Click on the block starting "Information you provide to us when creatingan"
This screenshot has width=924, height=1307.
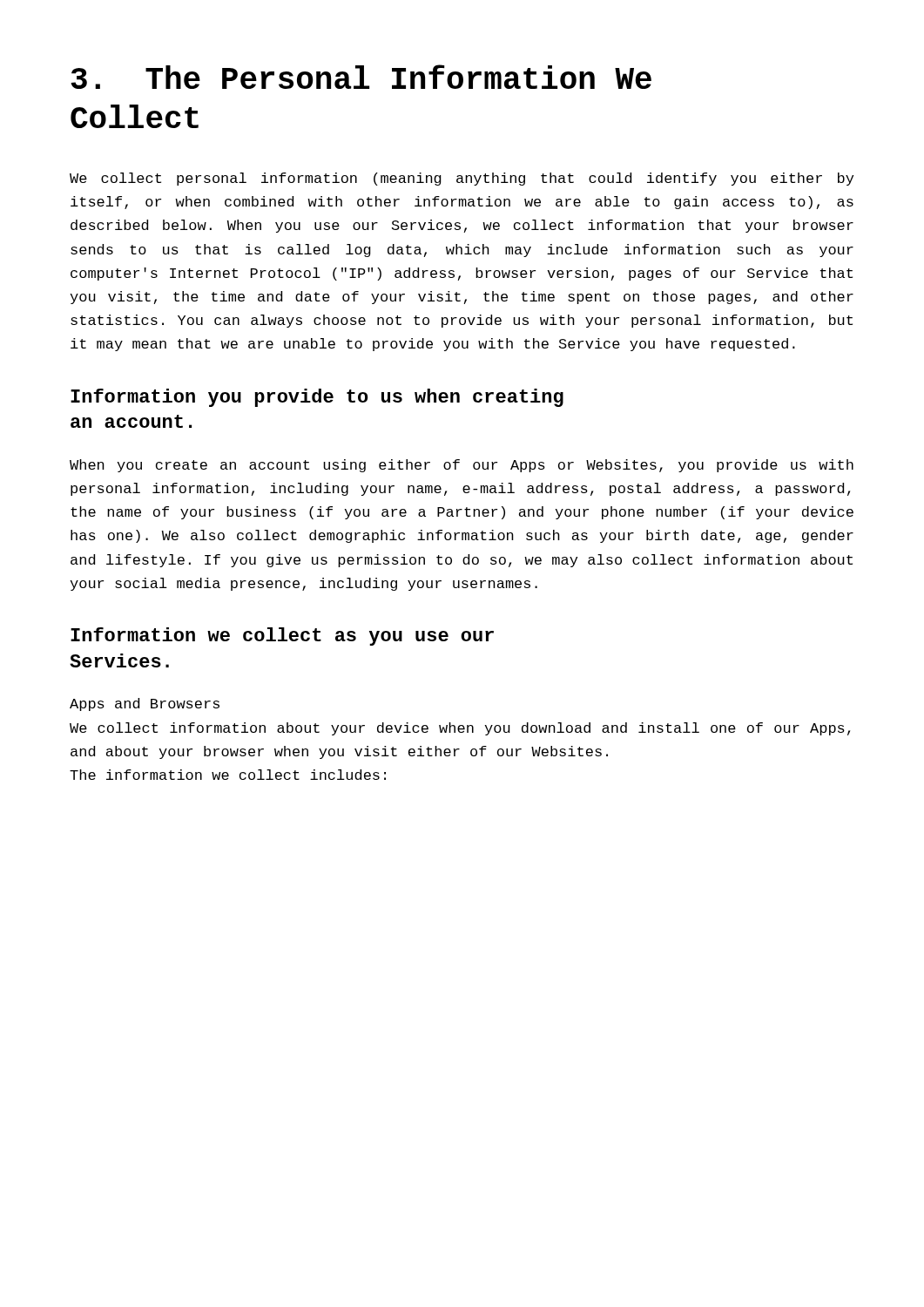[x=462, y=411]
